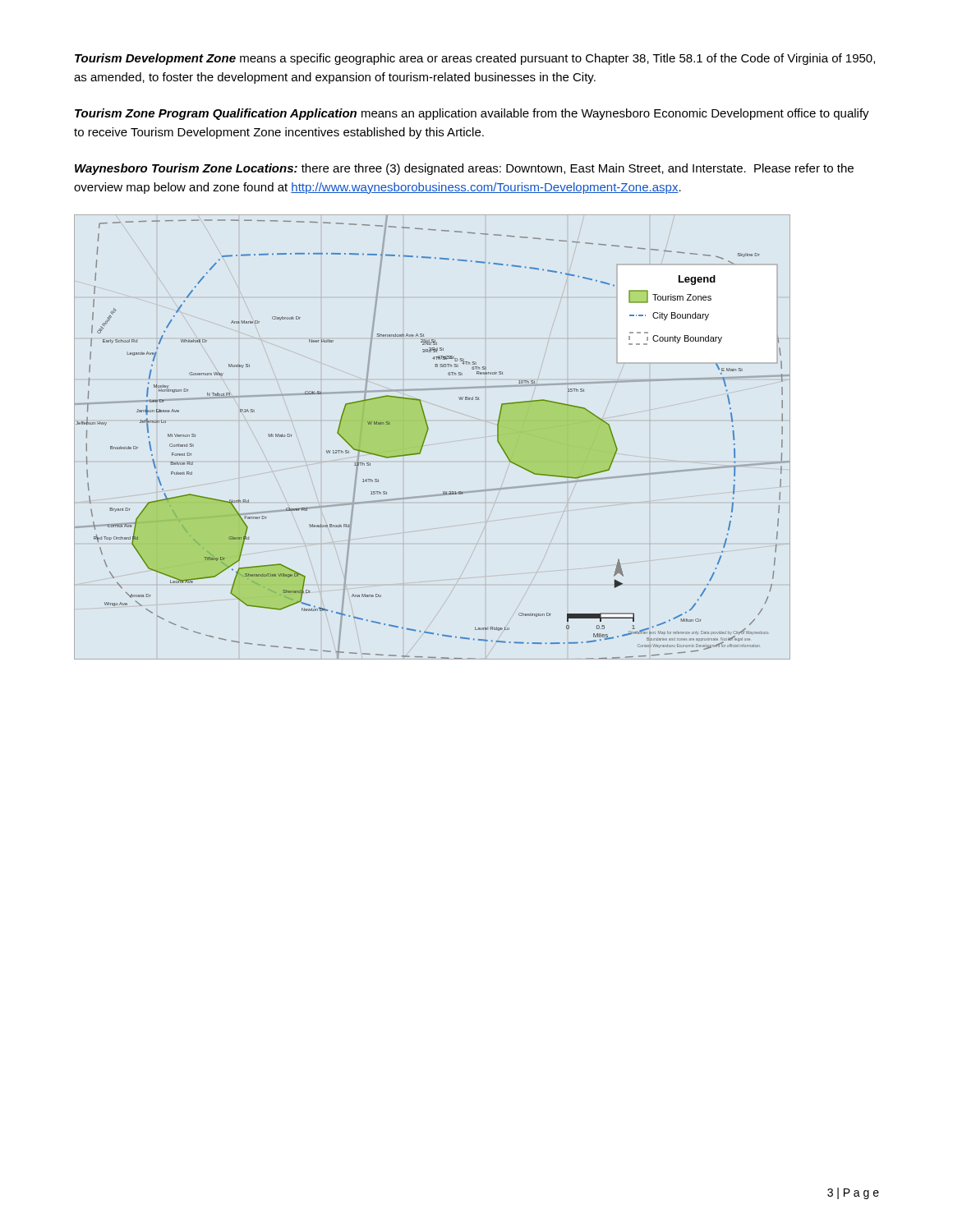953x1232 pixels.
Task: Point to the block starting "Tourism Zone Program Qualification Application means an application"
Action: (471, 122)
